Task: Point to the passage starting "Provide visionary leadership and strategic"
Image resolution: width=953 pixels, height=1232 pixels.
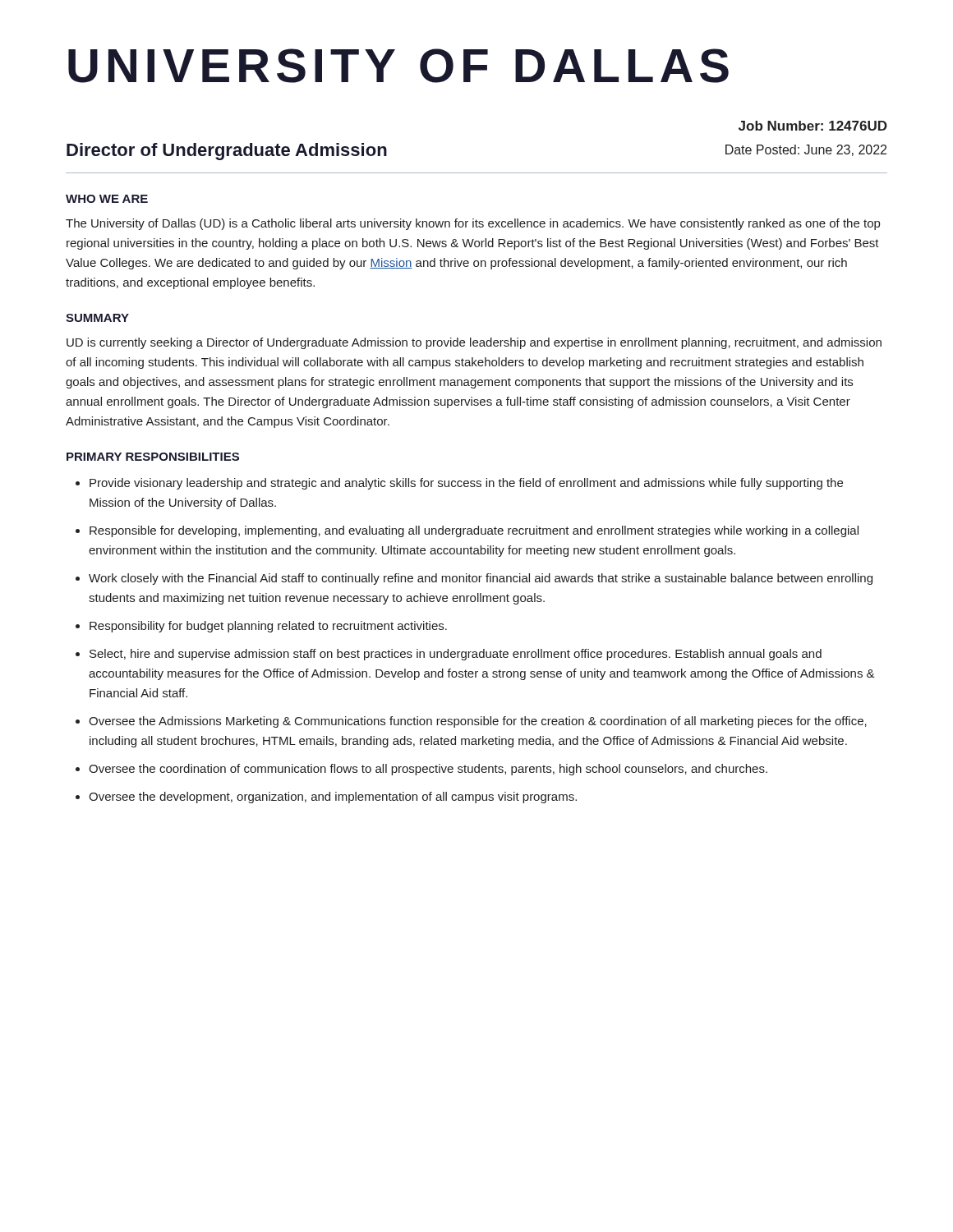Action: click(466, 492)
